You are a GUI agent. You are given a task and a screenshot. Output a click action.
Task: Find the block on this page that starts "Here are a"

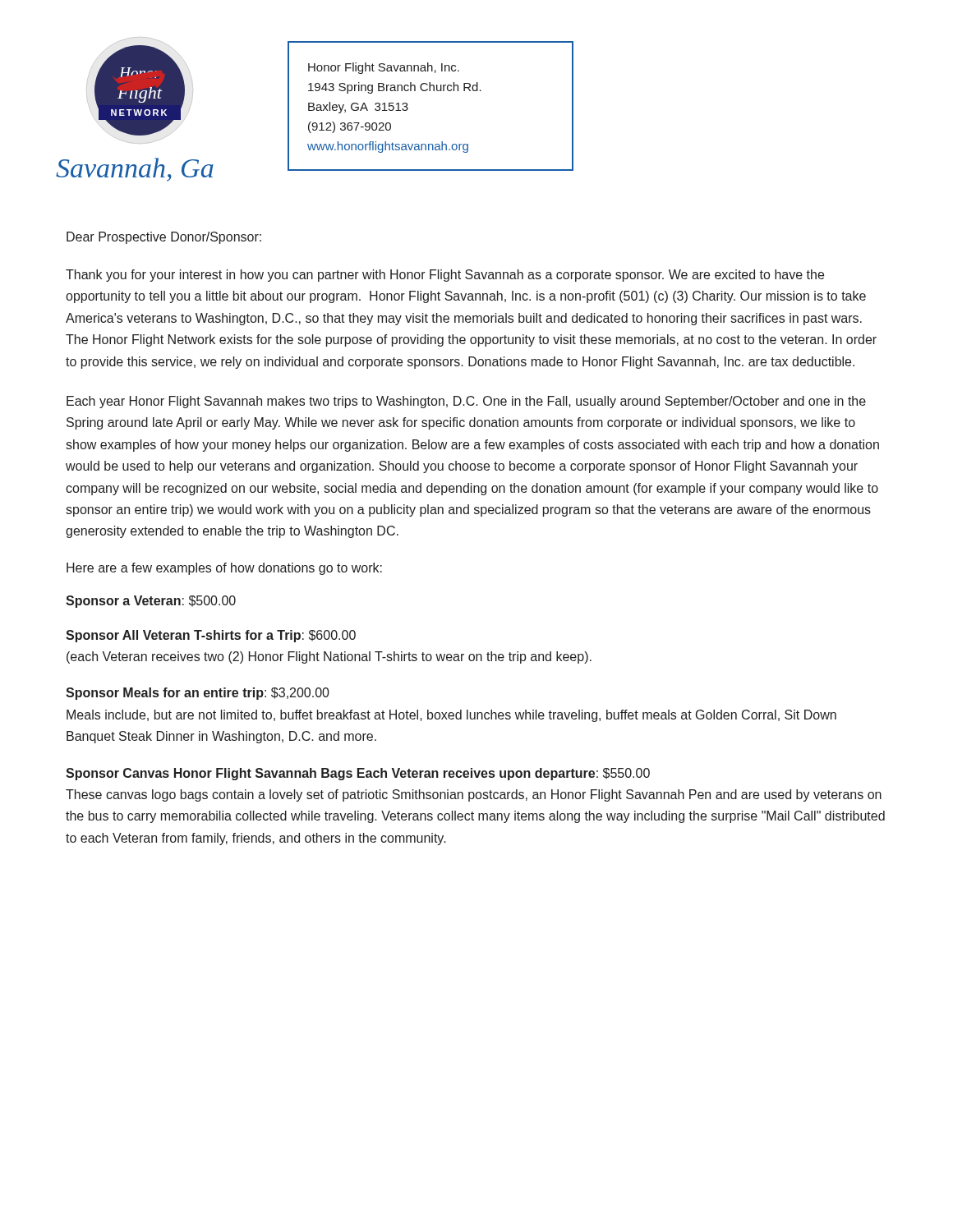click(224, 568)
